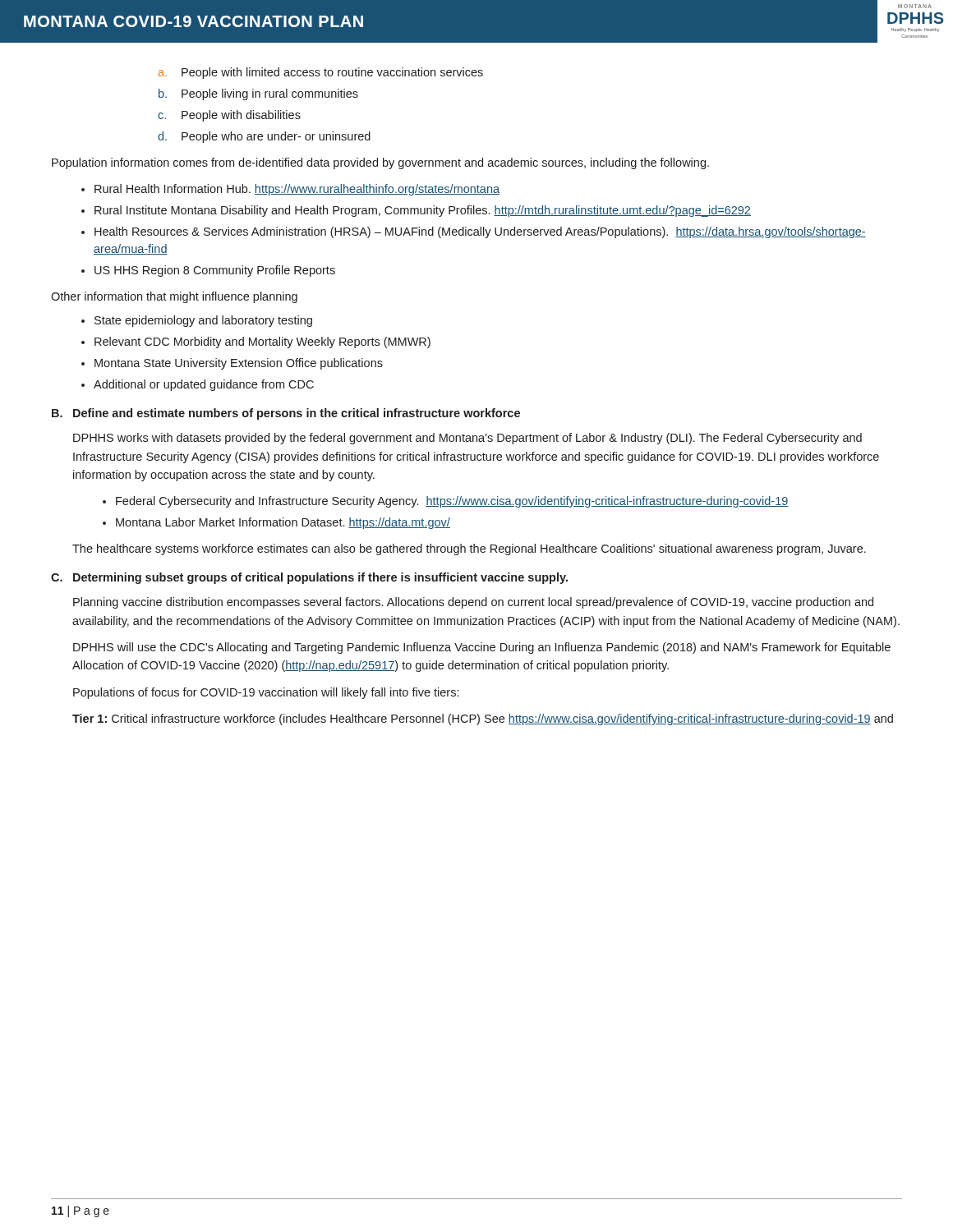Screen dimensions: 1232x953
Task: Select the list item that says "Federal Cybersecurity and Infrastructure Security"
Action: (452, 501)
